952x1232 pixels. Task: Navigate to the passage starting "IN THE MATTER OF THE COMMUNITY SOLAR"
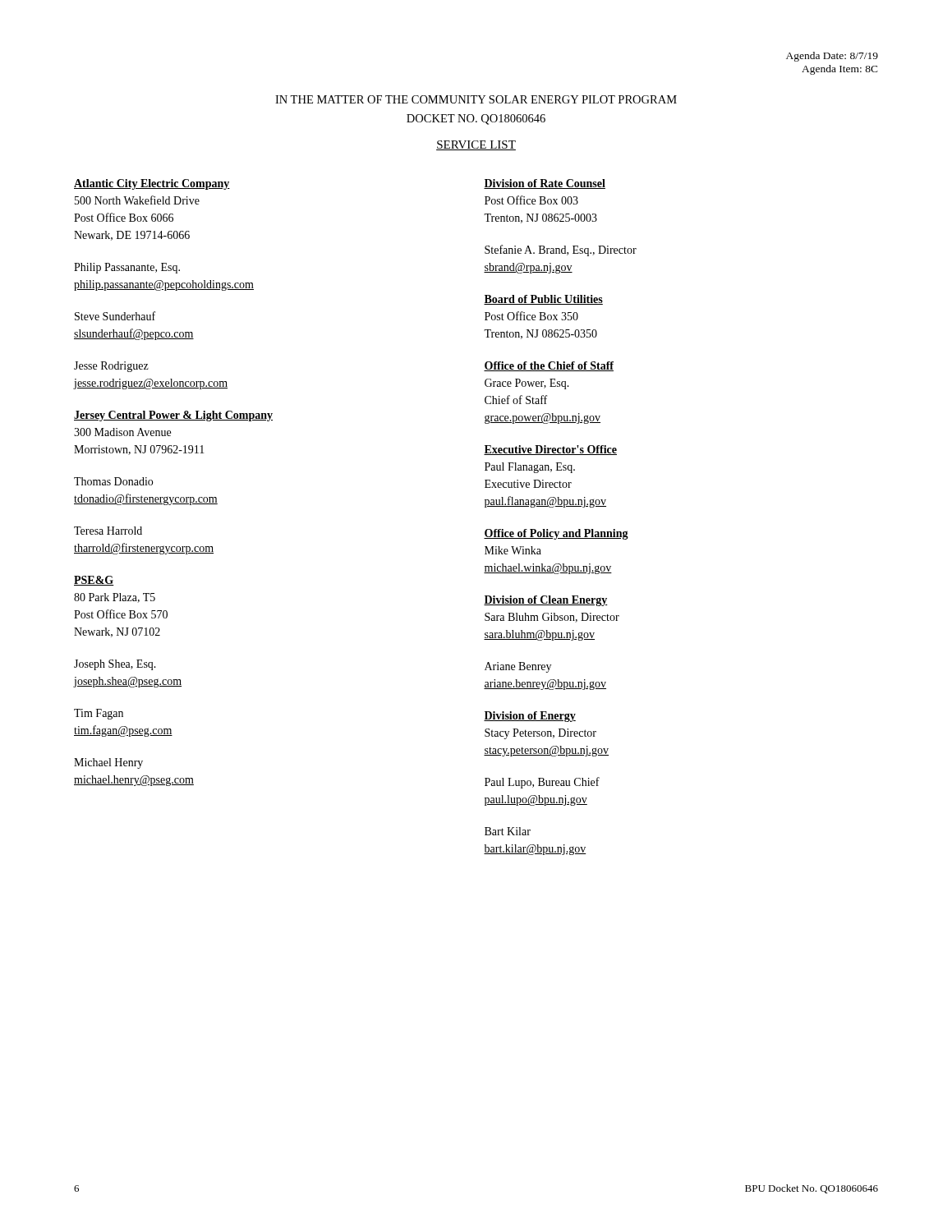click(x=476, y=109)
